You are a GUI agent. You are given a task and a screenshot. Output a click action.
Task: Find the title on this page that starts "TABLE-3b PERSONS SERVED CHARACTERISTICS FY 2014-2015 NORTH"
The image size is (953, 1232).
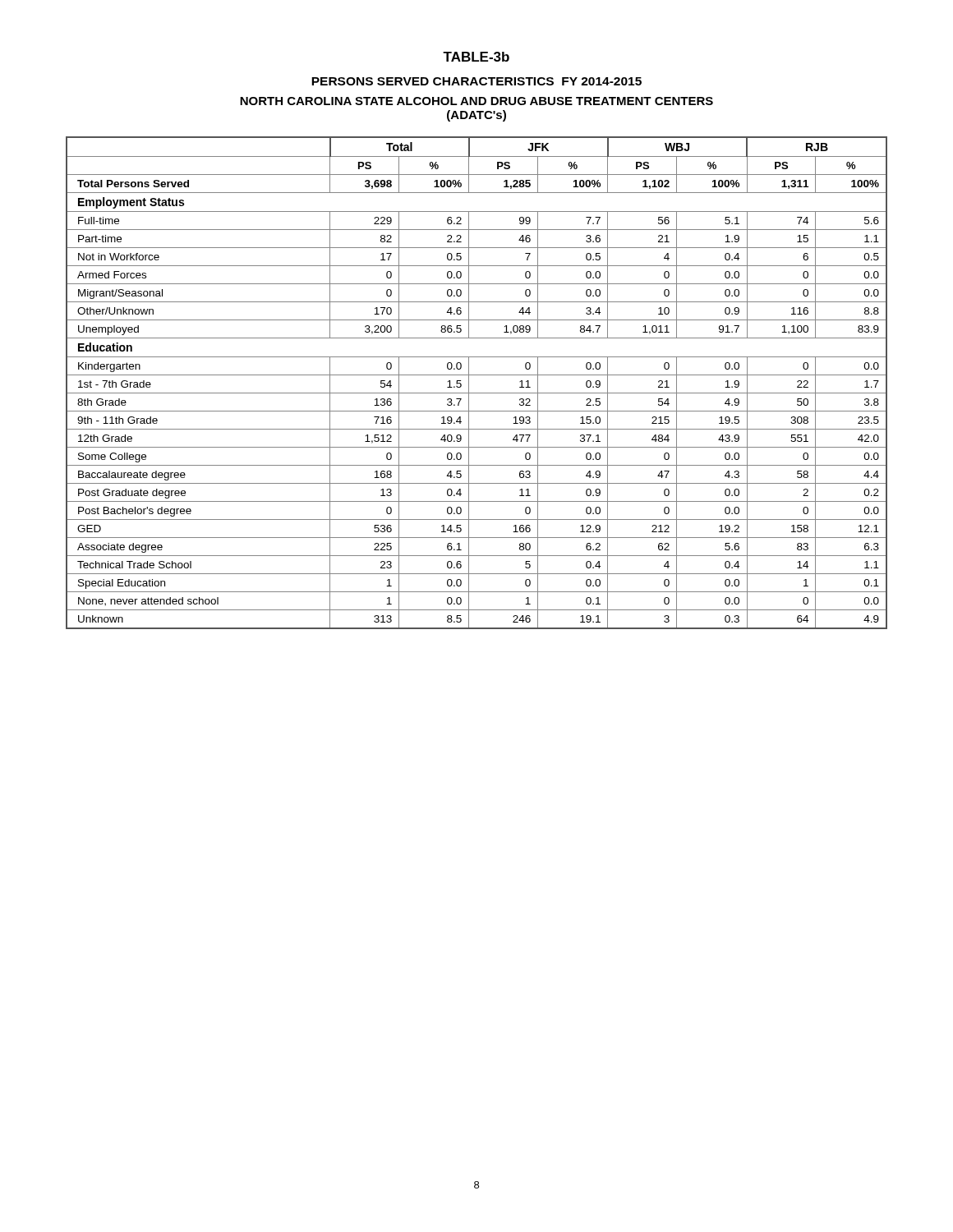coord(476,85)
